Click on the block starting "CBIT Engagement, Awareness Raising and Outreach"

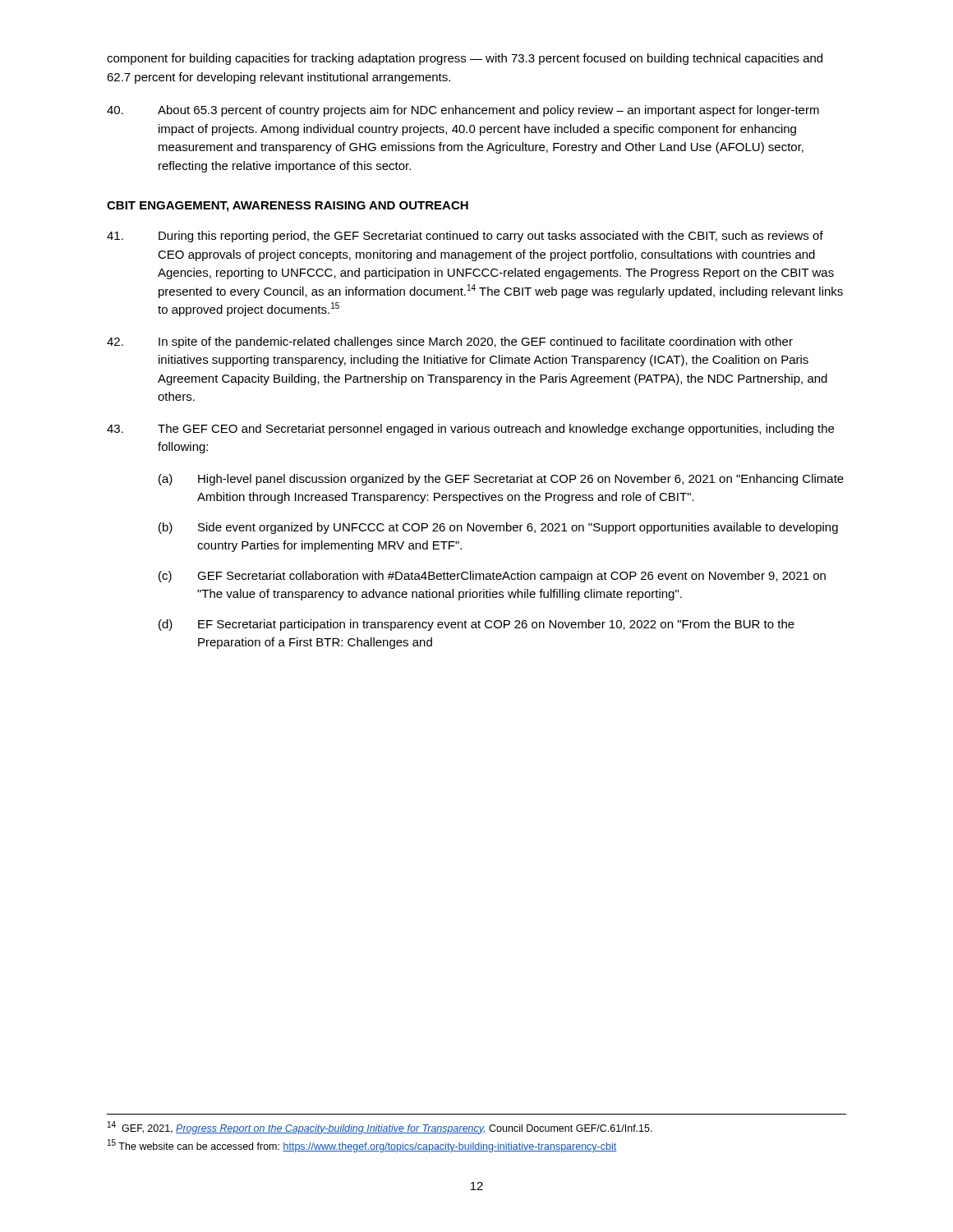coord(288,205)
